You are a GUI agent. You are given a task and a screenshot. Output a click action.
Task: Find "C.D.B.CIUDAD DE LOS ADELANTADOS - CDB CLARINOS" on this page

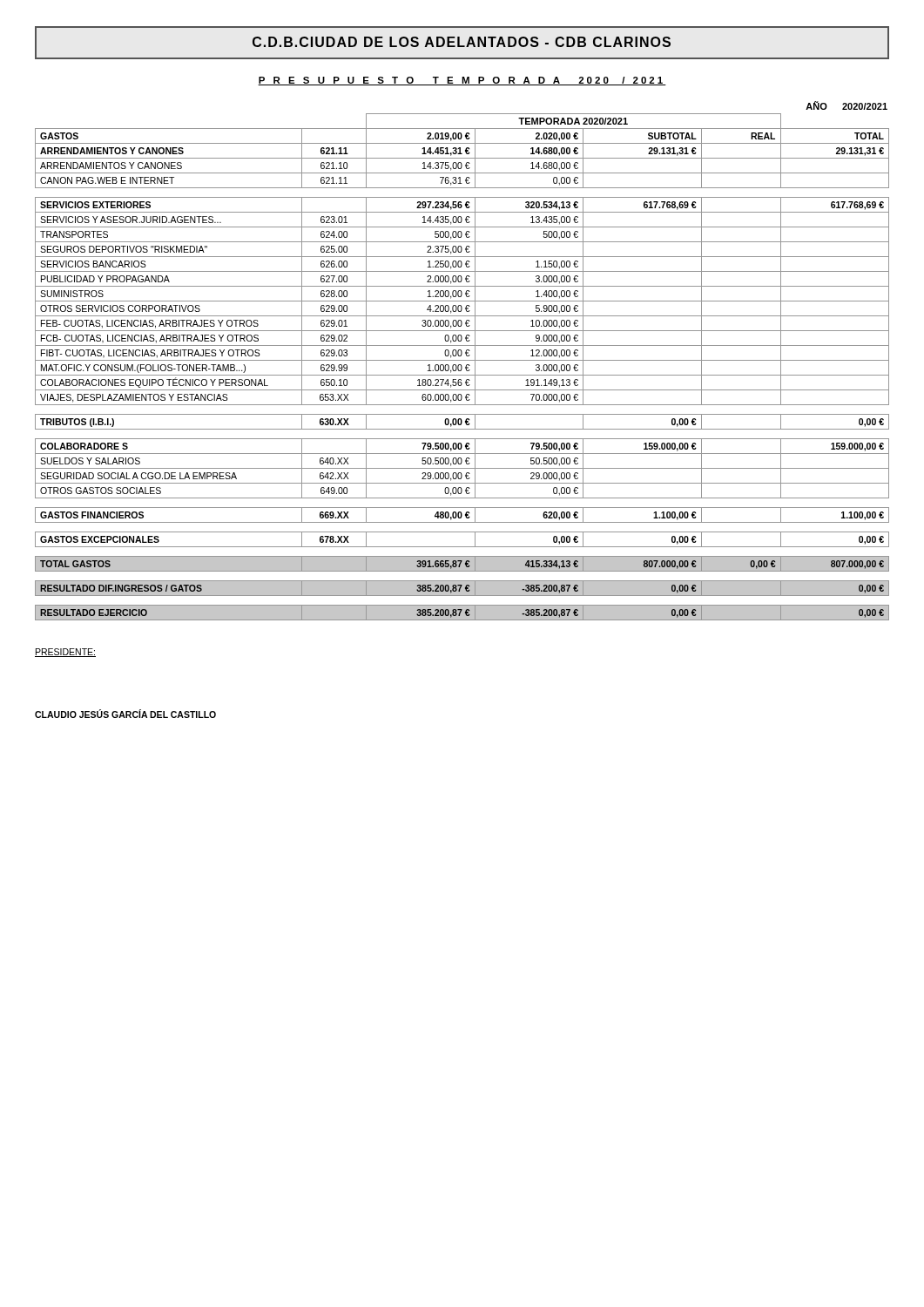(x=462, y=43)
